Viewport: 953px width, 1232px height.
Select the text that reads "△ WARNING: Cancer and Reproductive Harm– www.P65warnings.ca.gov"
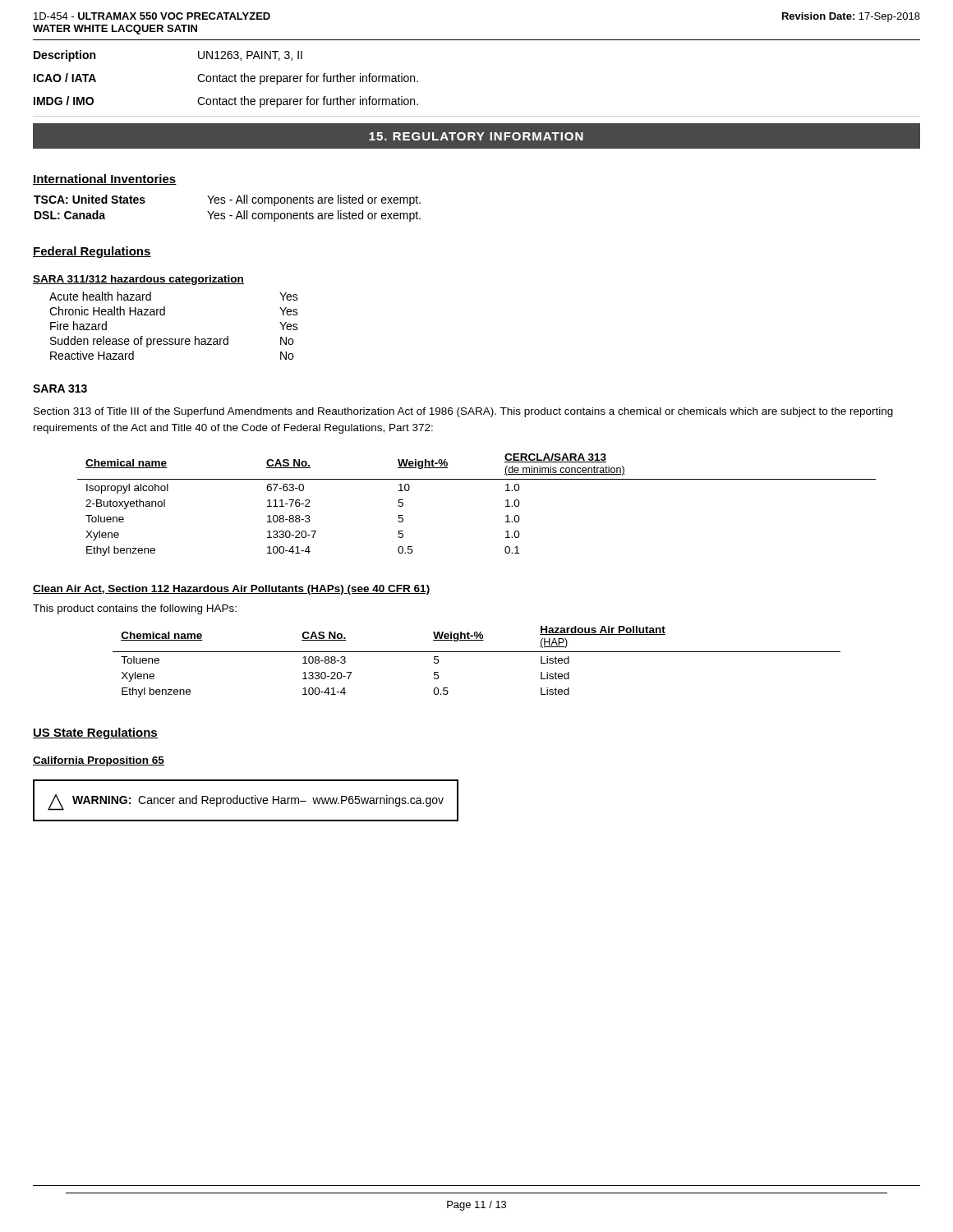[x=246, y=800]
